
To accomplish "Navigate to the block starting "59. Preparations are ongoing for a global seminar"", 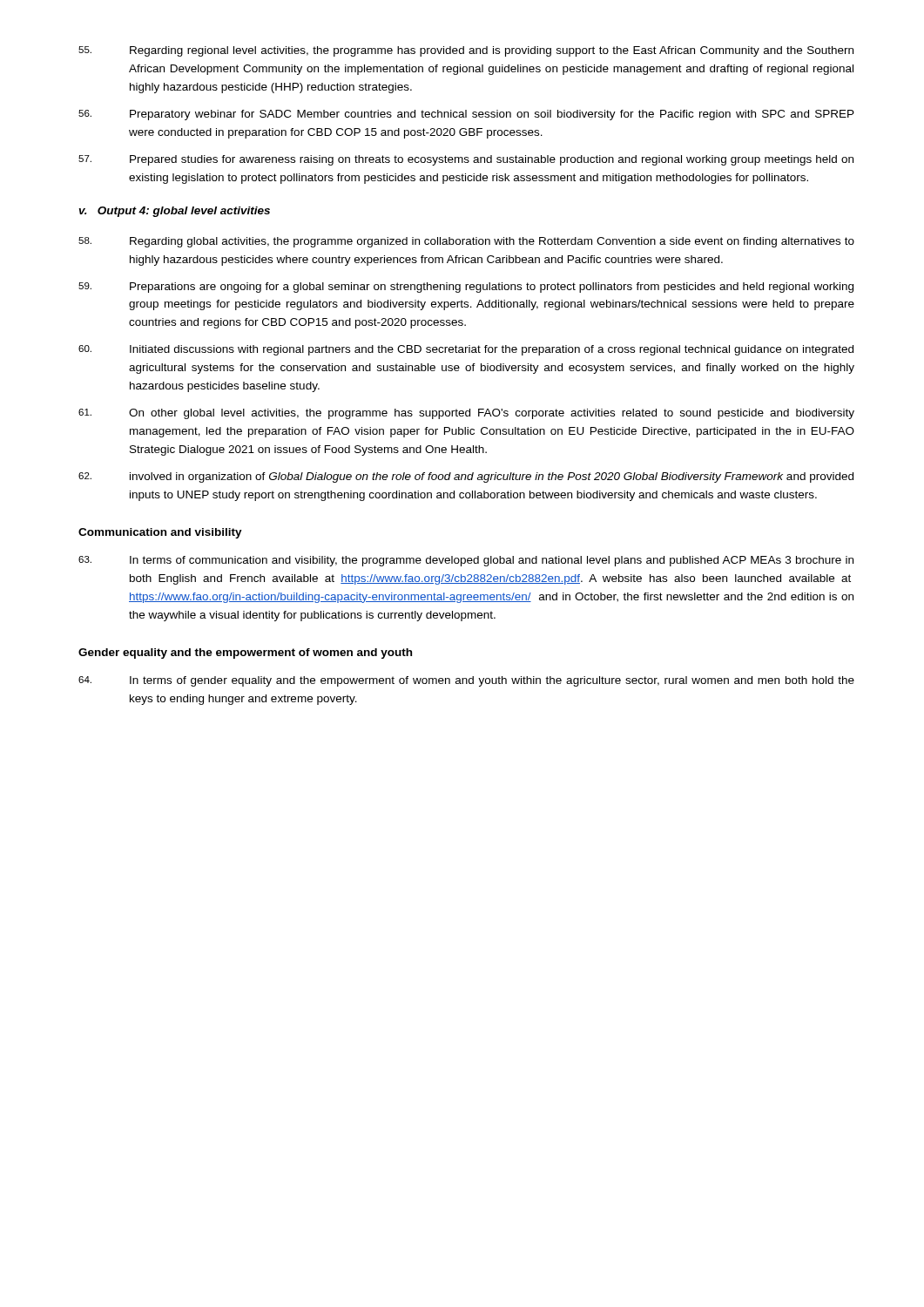I will coord(466,305).
